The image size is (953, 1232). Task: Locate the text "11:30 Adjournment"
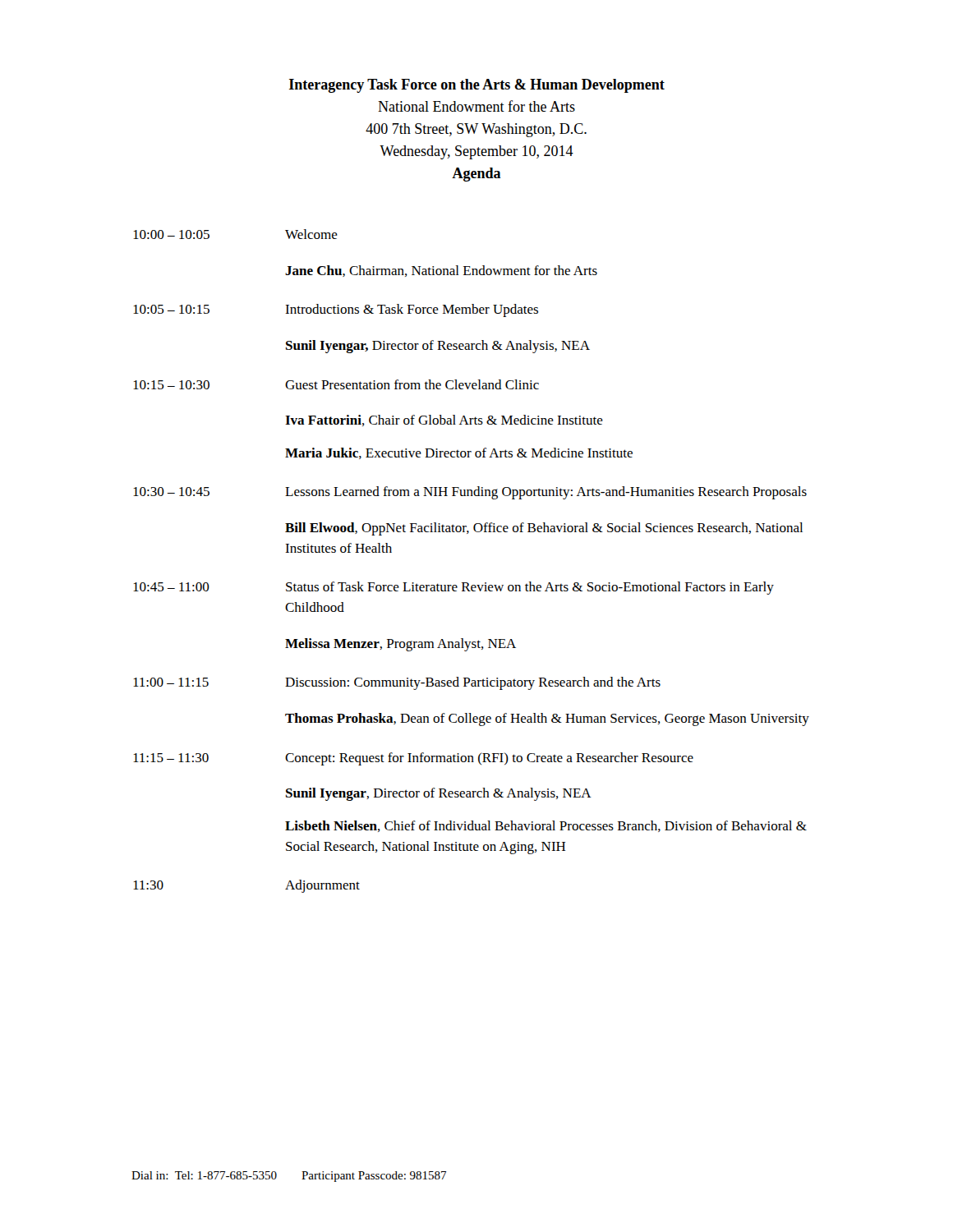(147, 884)
